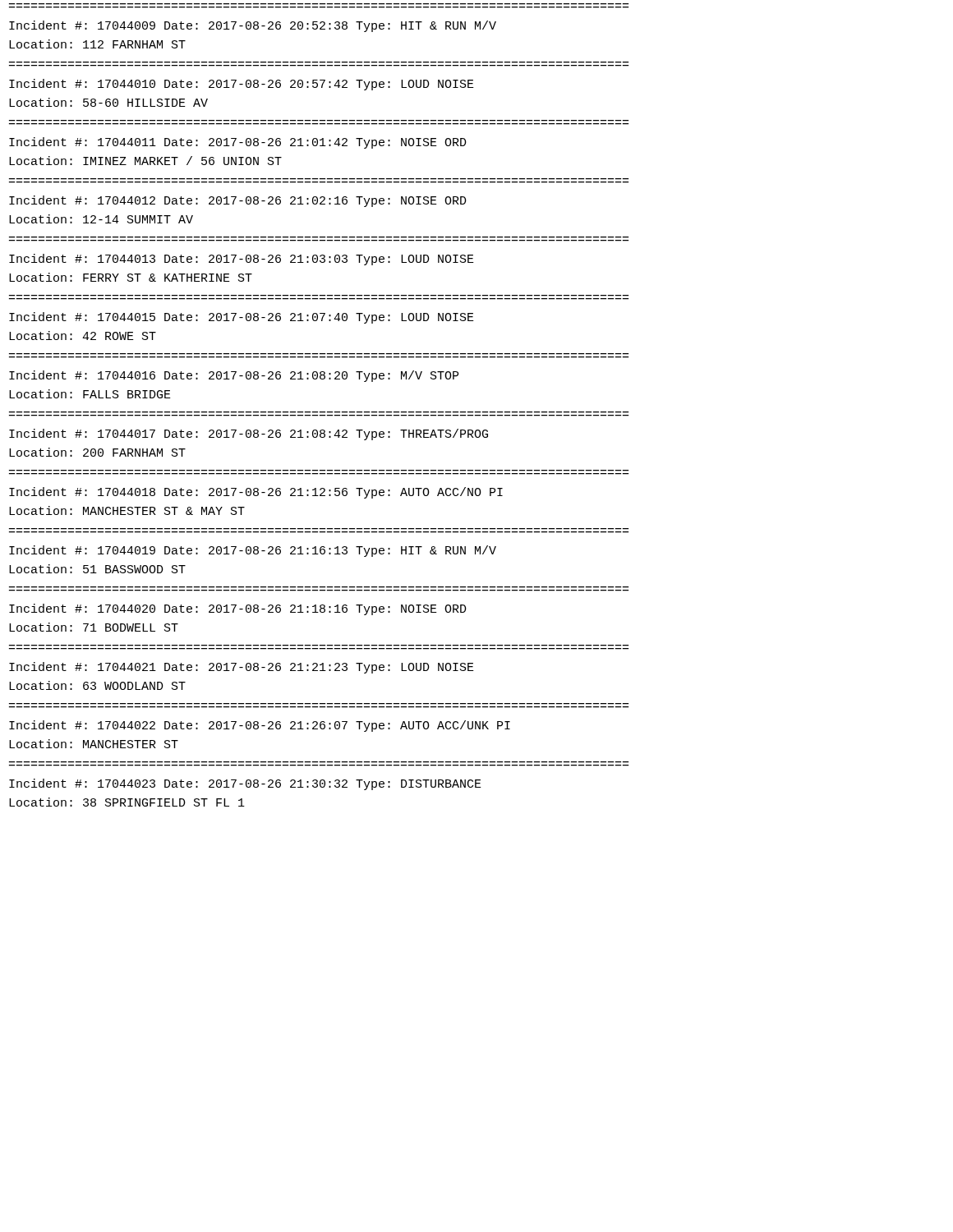
Task: Find the list item that reads "Incident #: 17044012 Date: 2017-08-26 21:02:16"
Action: [238, 201]
